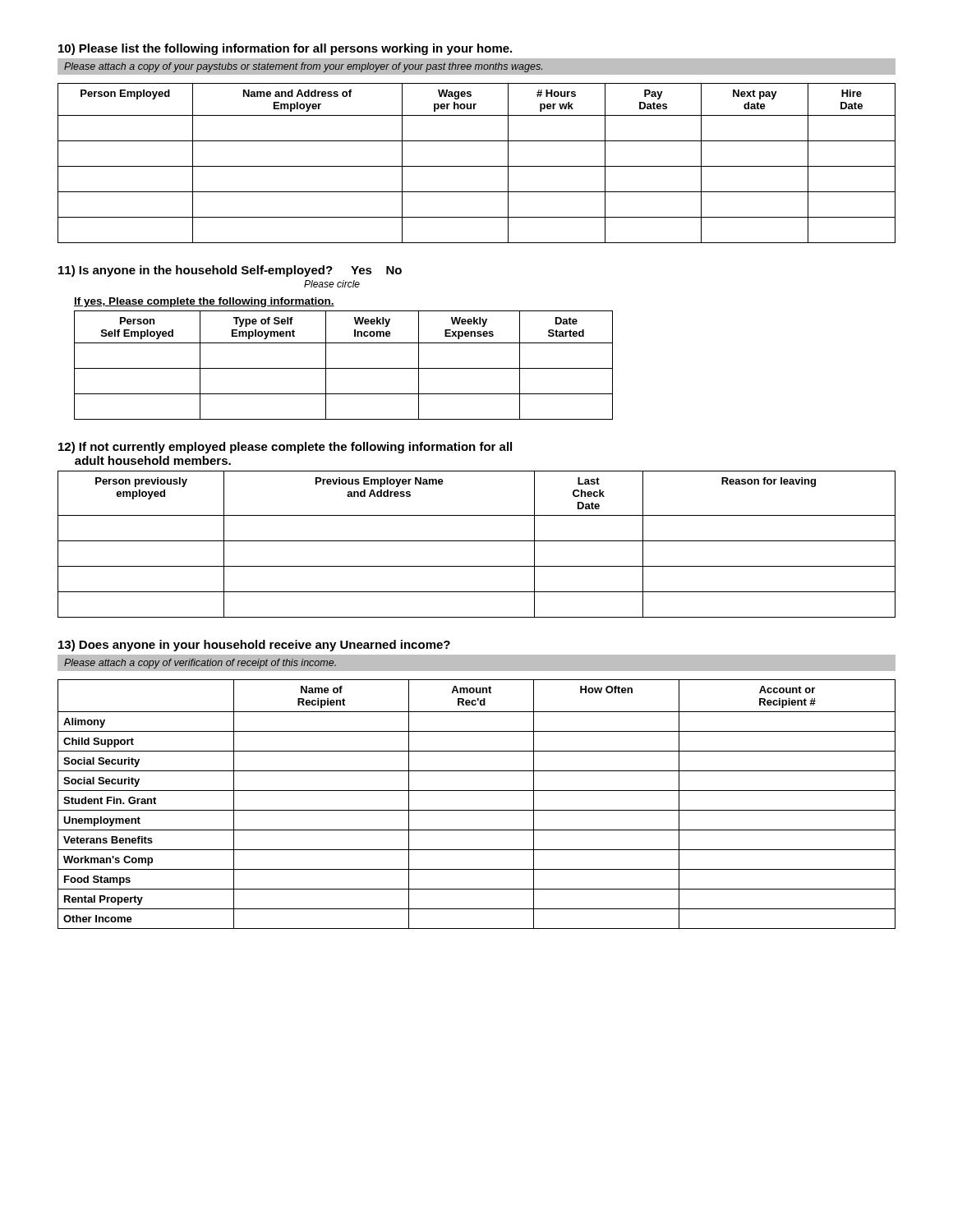Point to the region starting "10) Please list the following"
The image size is (953, 1232).
[x=285, y=48]
